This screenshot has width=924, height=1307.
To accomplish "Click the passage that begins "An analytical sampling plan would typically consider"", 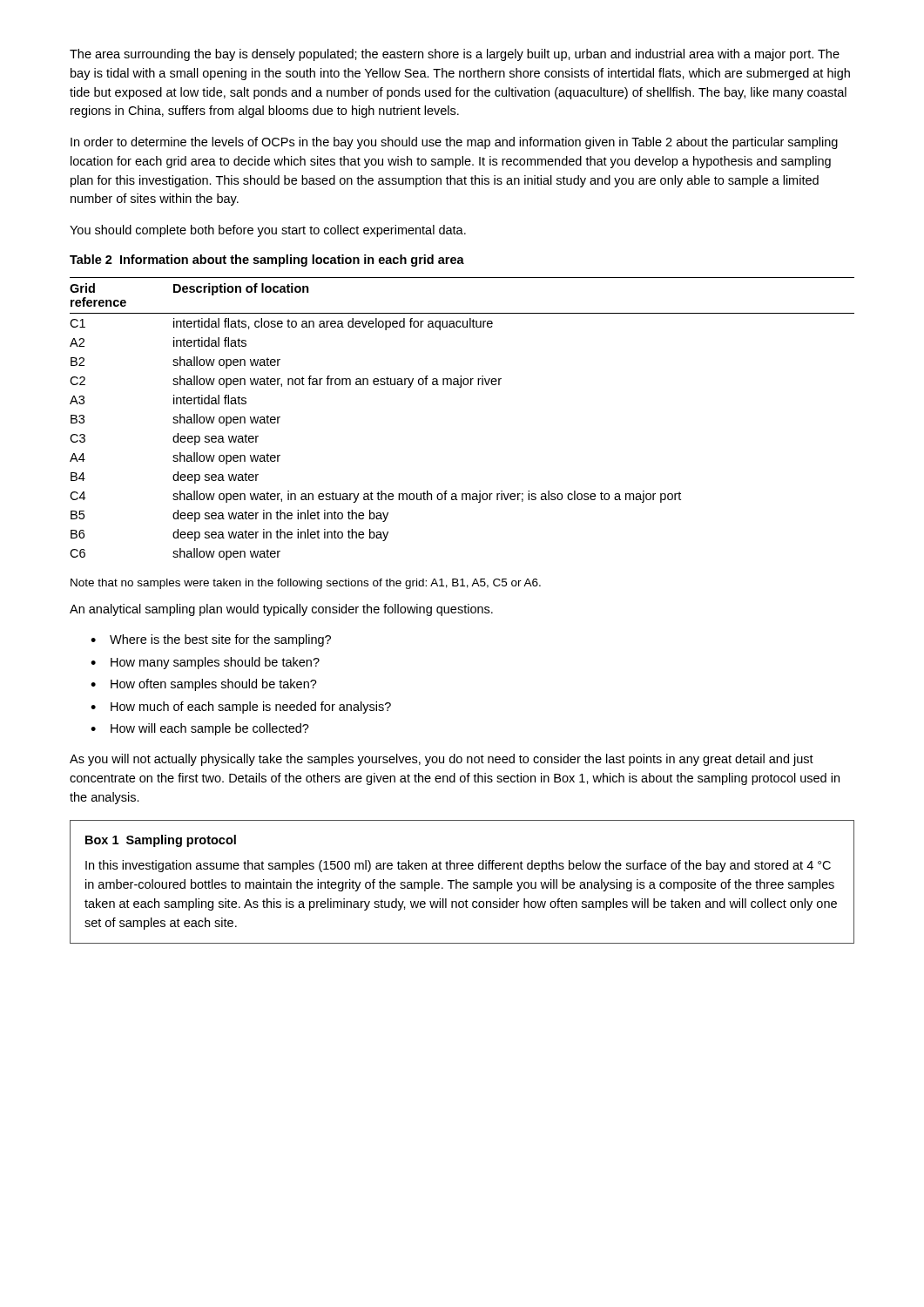I will pyautogui.click(x=282, y=609).
